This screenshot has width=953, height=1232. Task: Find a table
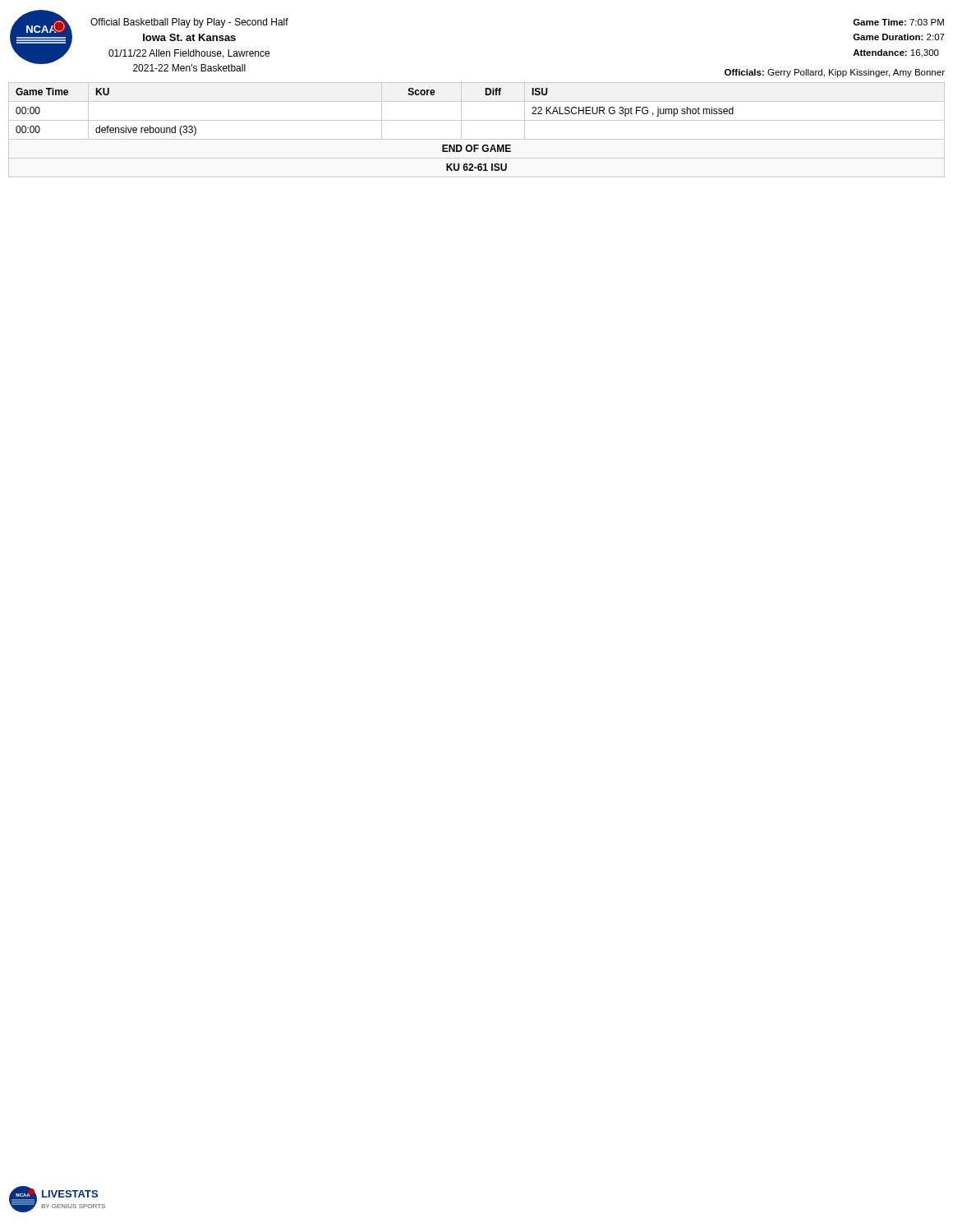tap(476, 130)
